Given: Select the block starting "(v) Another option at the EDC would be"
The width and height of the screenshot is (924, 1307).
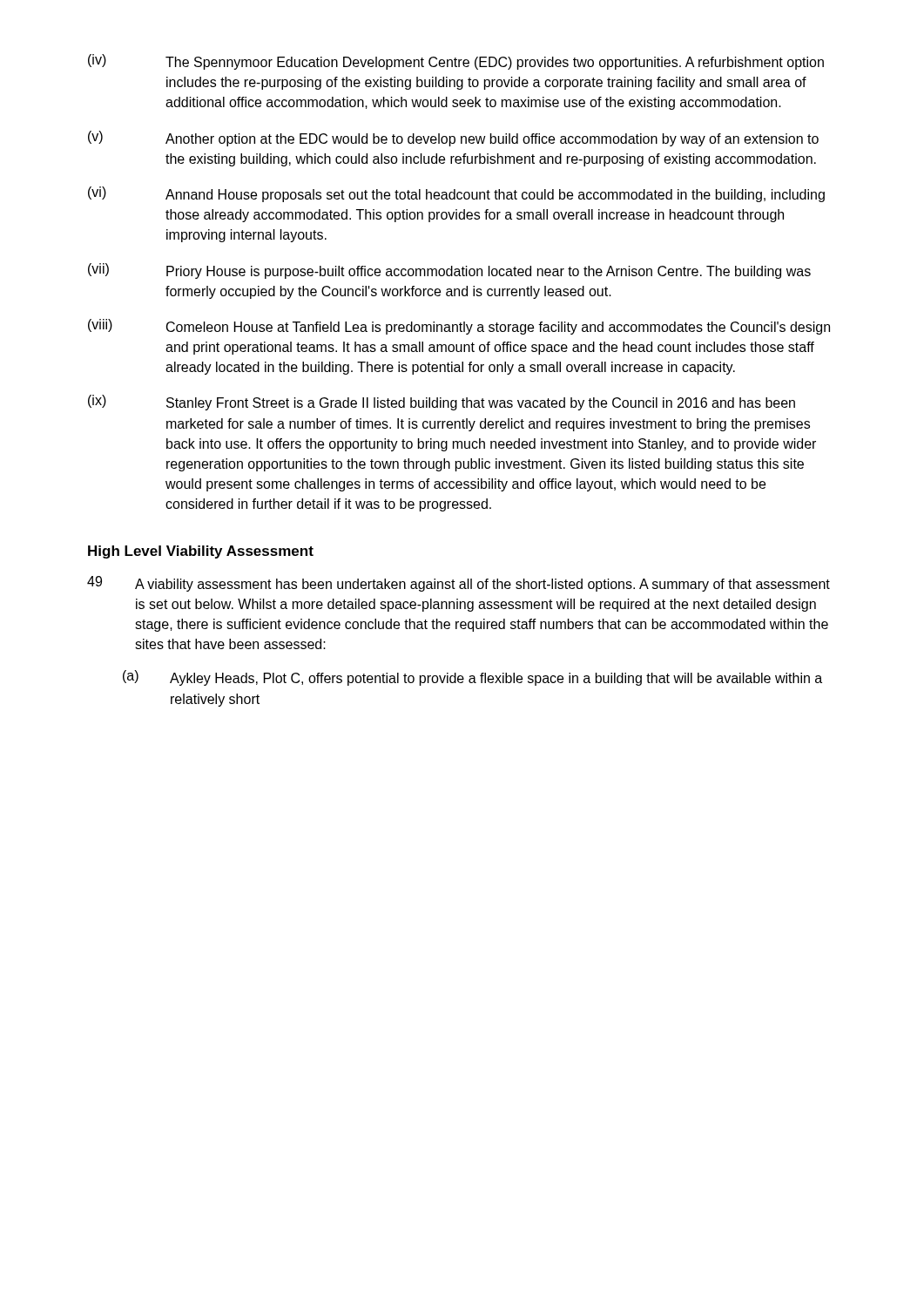Looking at the screenshot, I should point(462,149).
